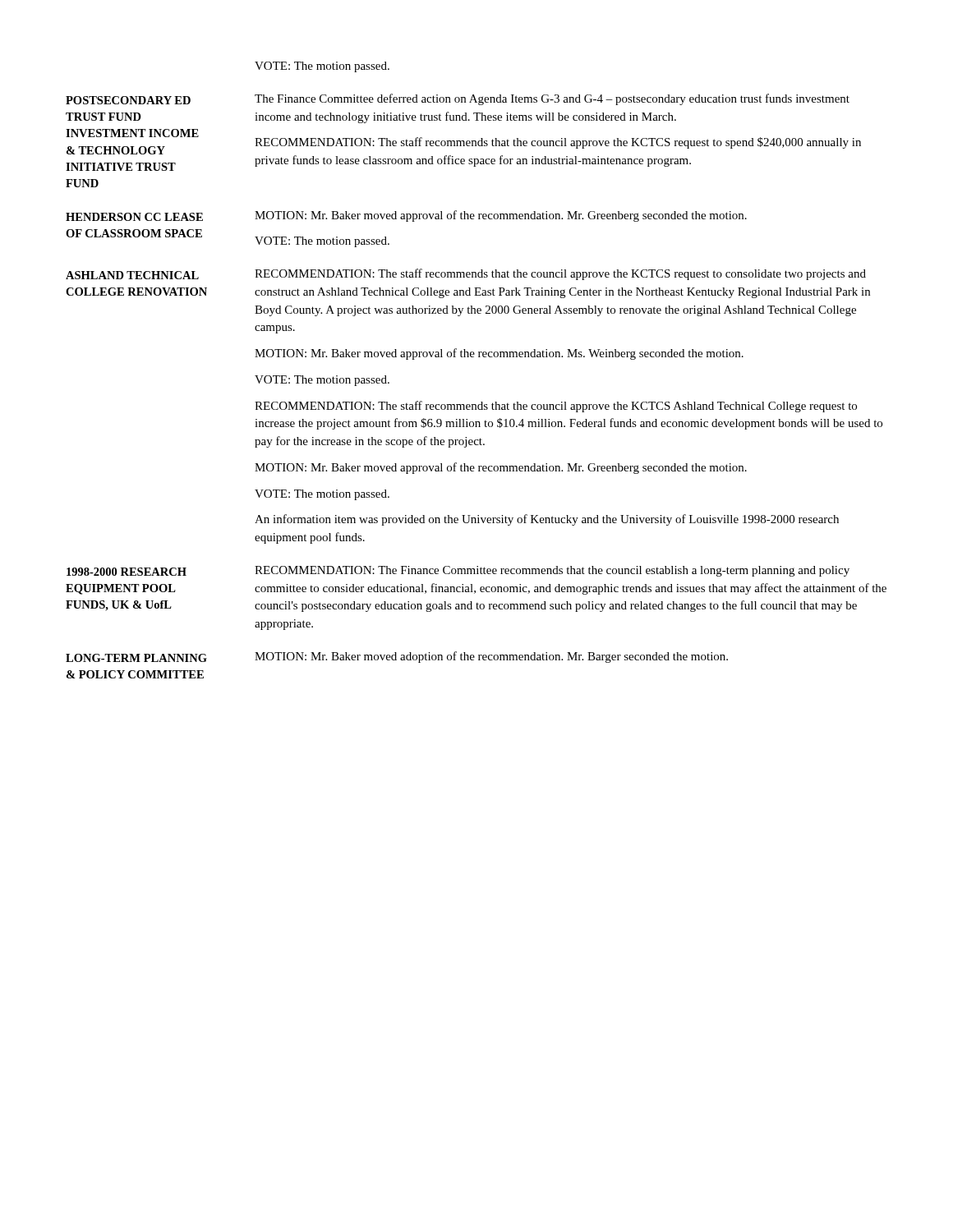The width and height of the screenshot is (953, 1232).
Task: Find the section header on this page that starts "1998-2000 RESEARCH EQUIPMENT POOL FUNDS, UK &"
Action: [126, 588]
